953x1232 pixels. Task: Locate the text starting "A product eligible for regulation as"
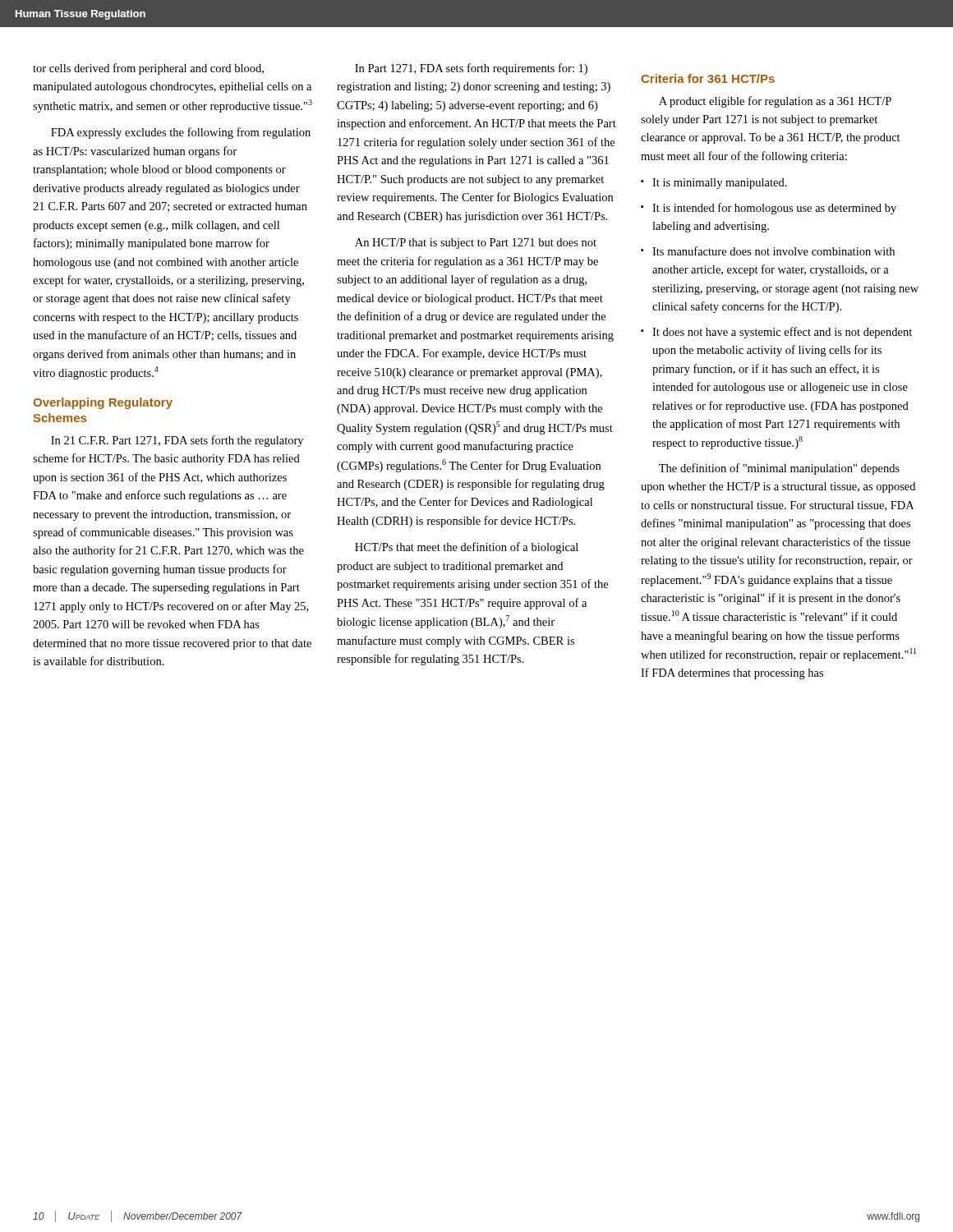click(x=770, y=128)
